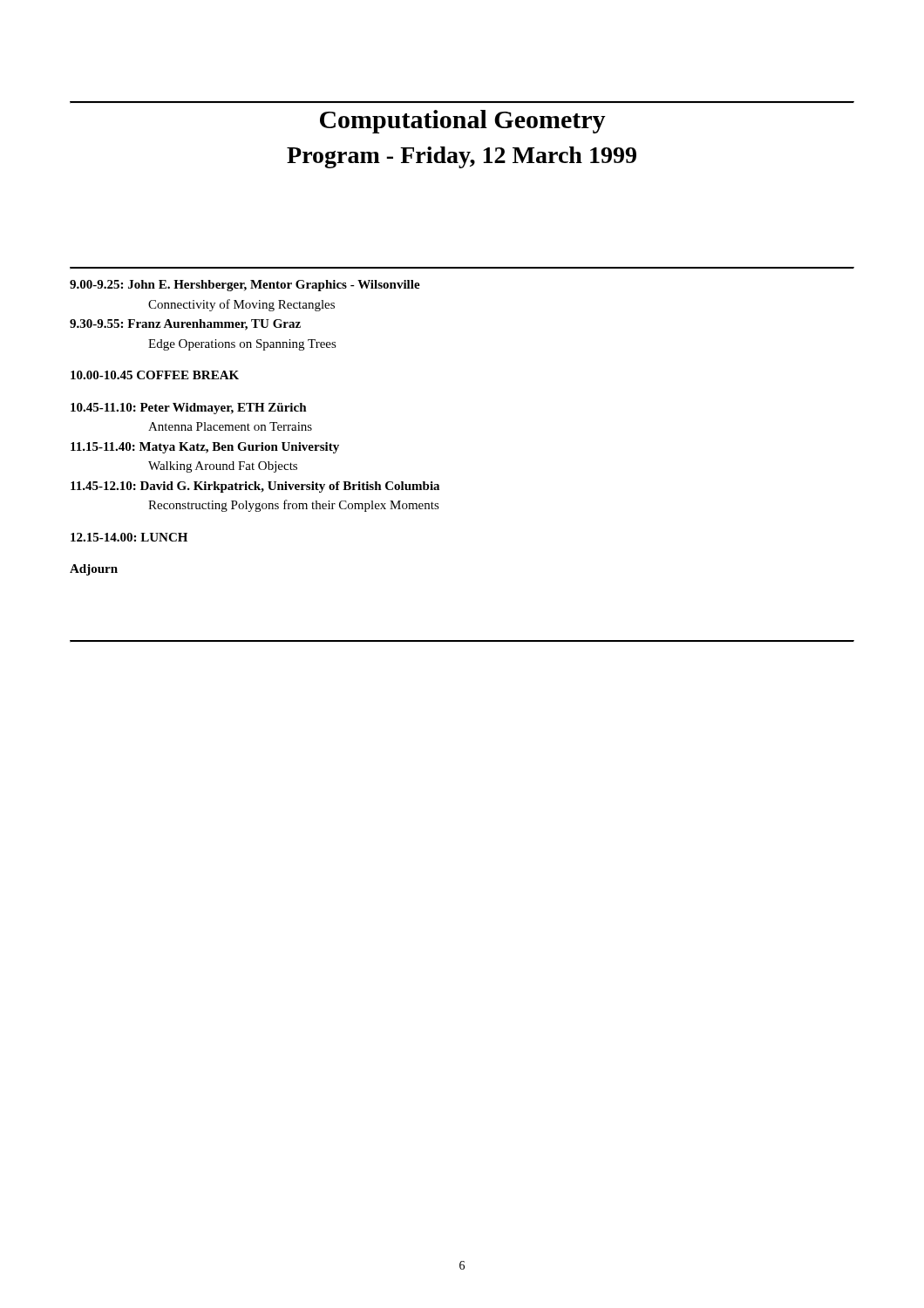The height and width of the screenshot is (1308, 924).
Task: Point to the text block starting "10.45-11.10: Peter Widmayer, ETH Zürich Antenna Placement on"
Action: [189, 409]
